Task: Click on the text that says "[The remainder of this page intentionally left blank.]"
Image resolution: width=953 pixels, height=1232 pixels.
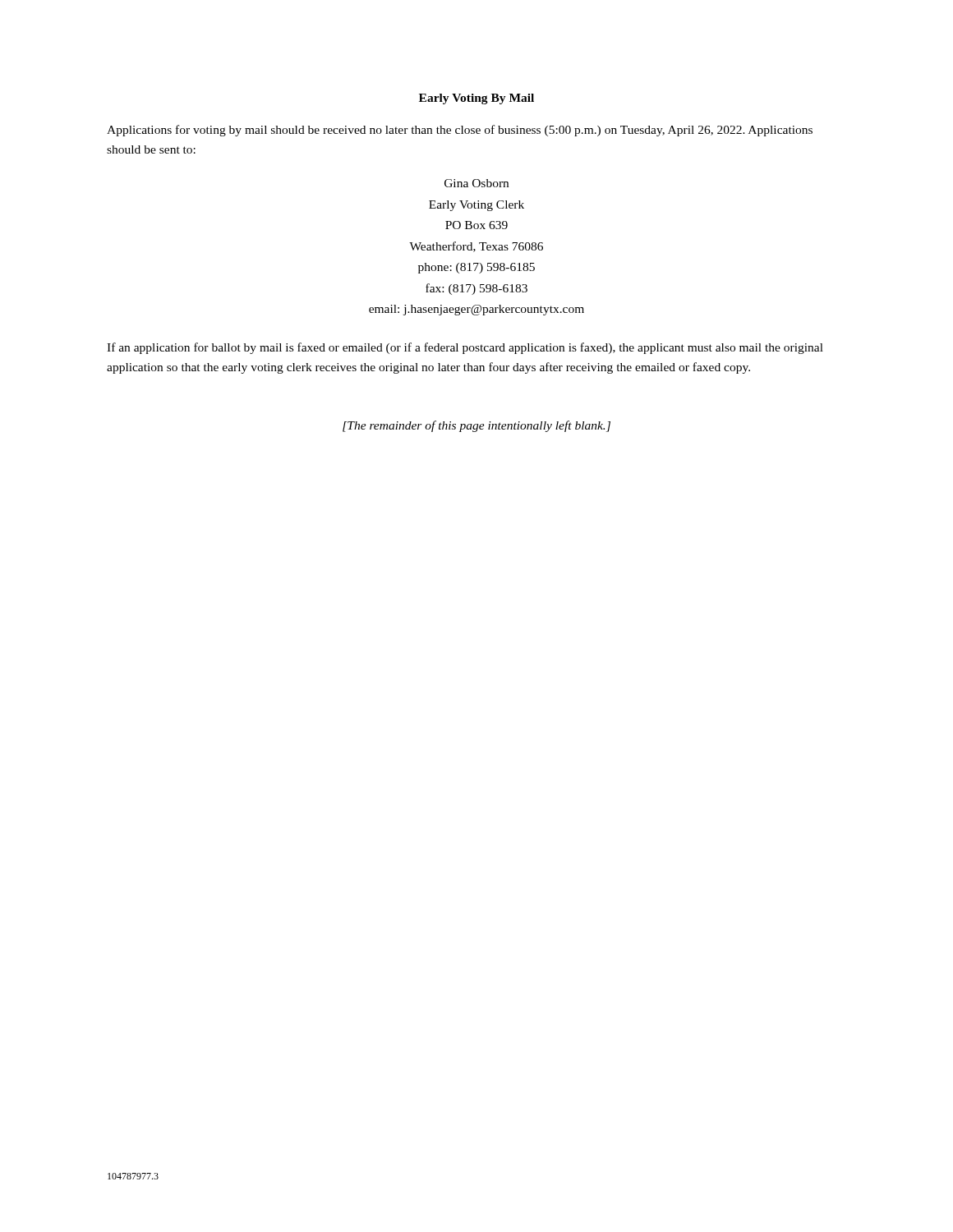Action: click(x=476, y=425)
